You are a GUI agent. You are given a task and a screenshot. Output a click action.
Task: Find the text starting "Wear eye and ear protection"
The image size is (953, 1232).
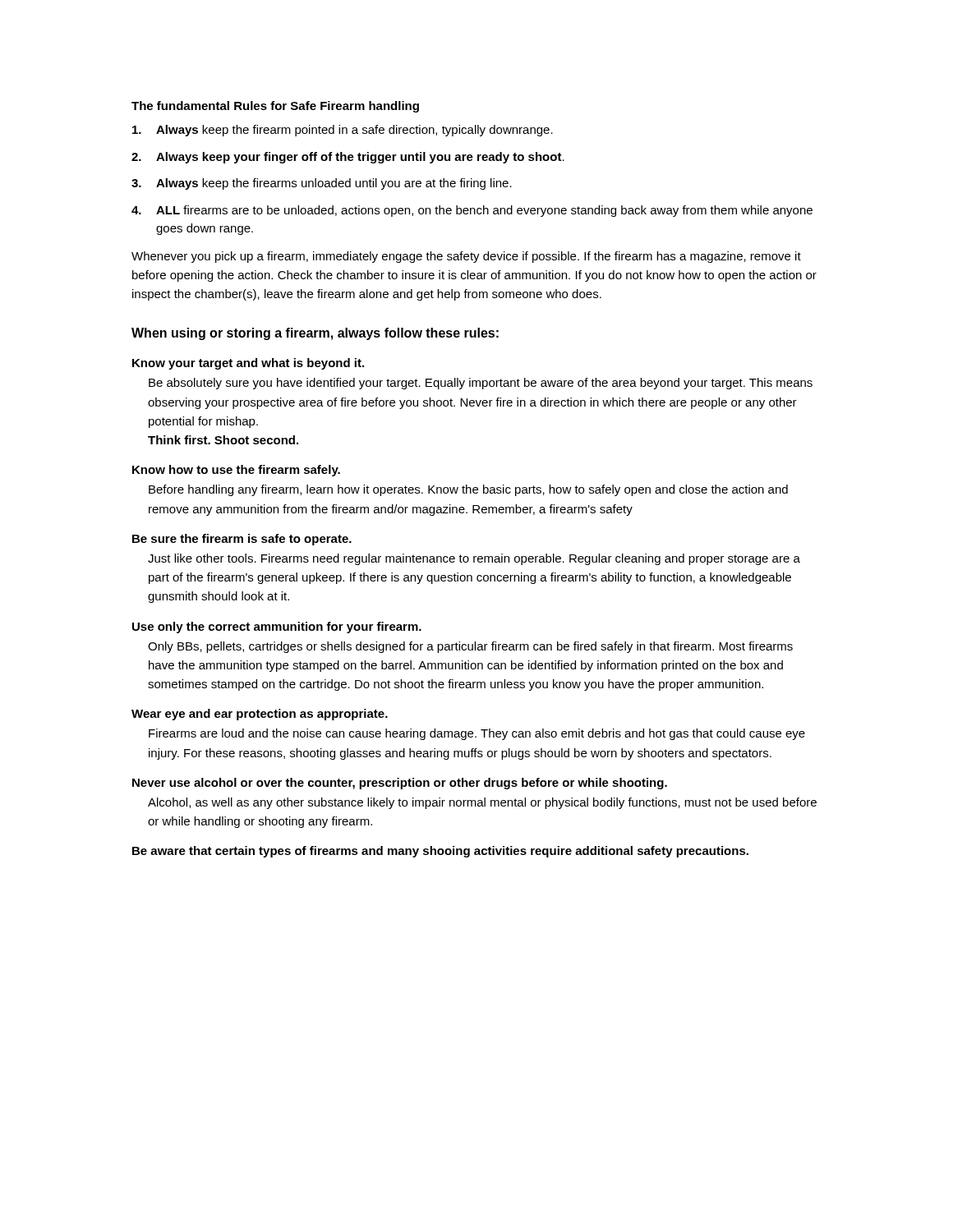click(x=260, y=714)
